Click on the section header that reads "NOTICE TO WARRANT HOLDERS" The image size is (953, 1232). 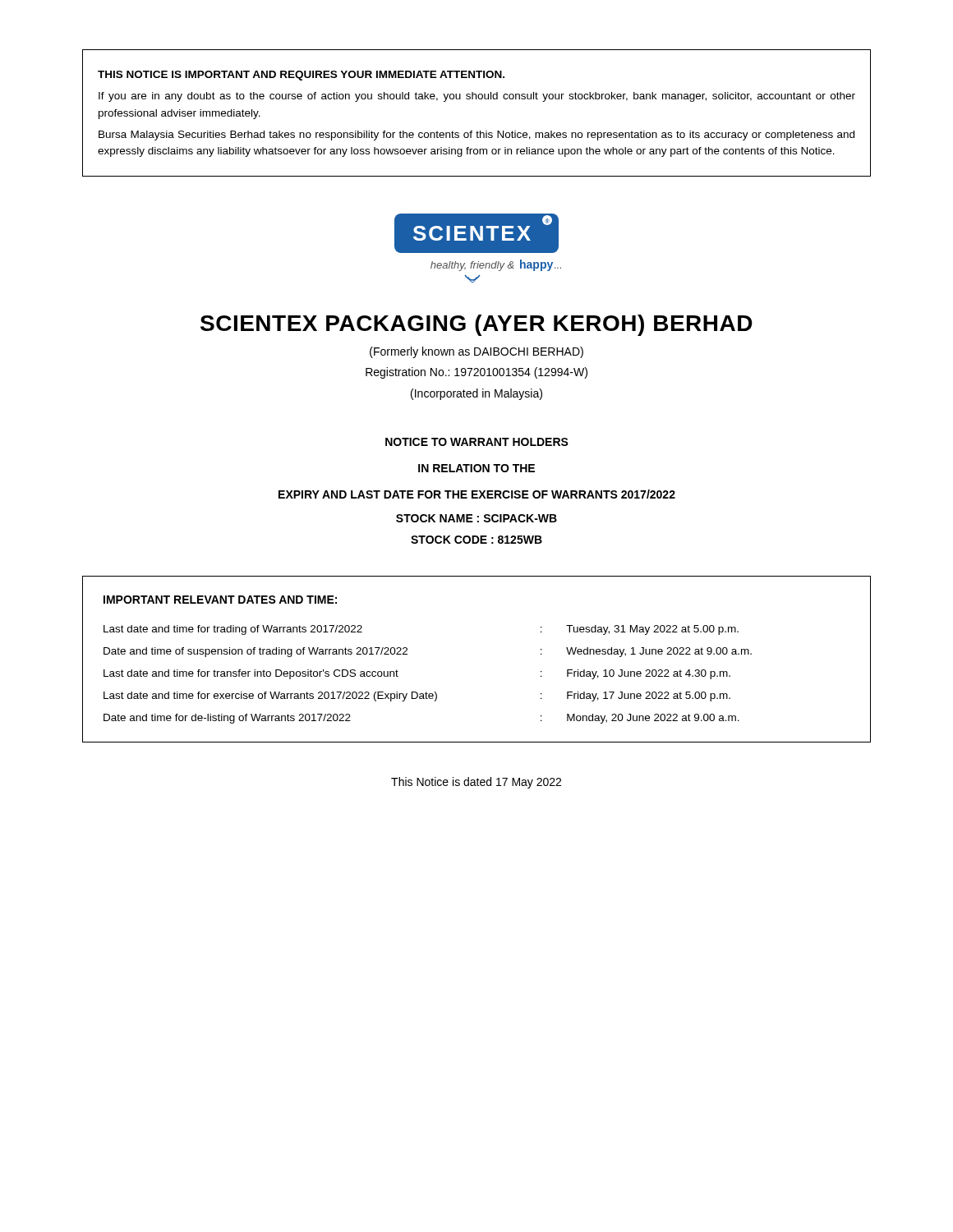476,442
